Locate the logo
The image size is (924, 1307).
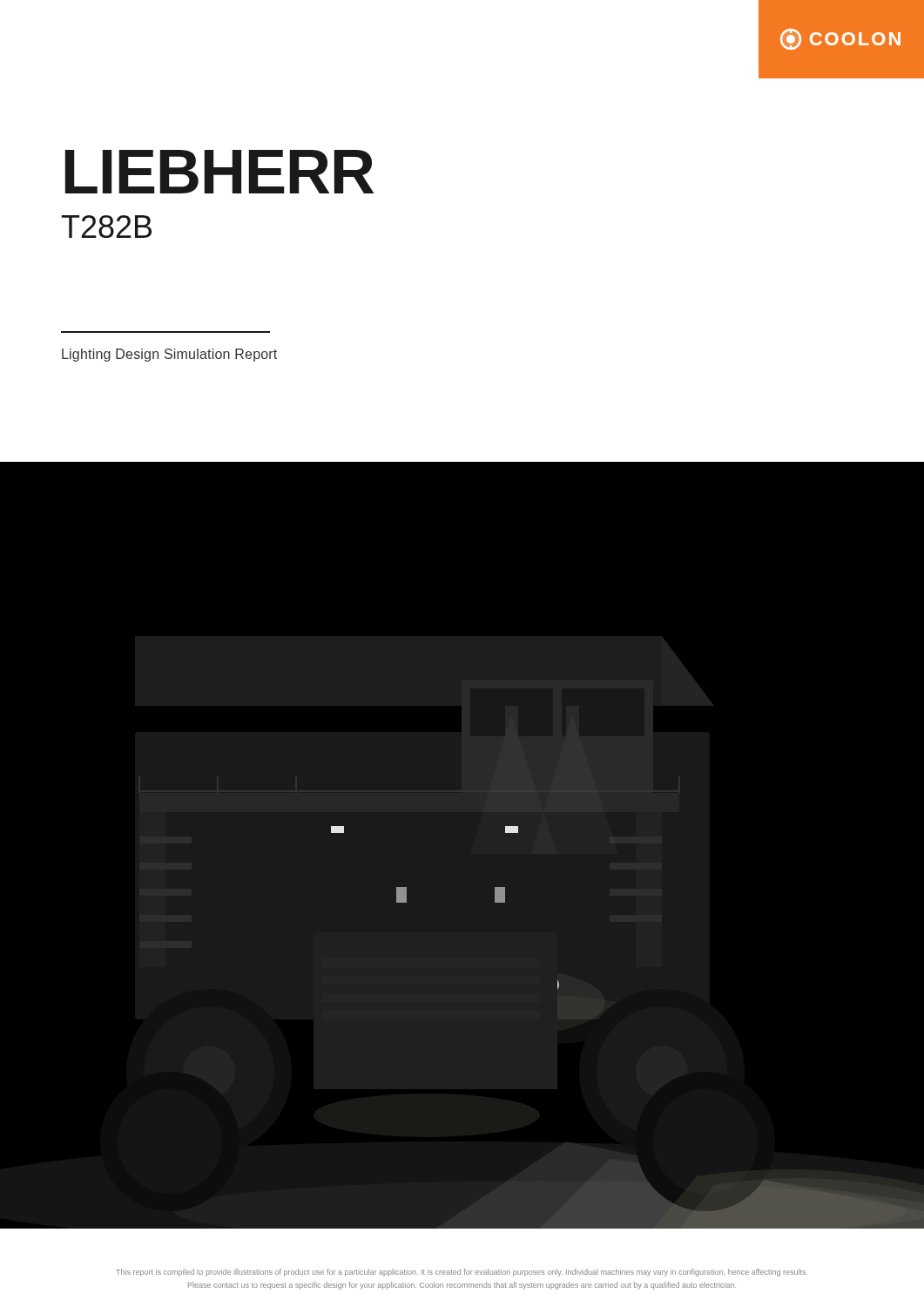(x=841, y=39)
